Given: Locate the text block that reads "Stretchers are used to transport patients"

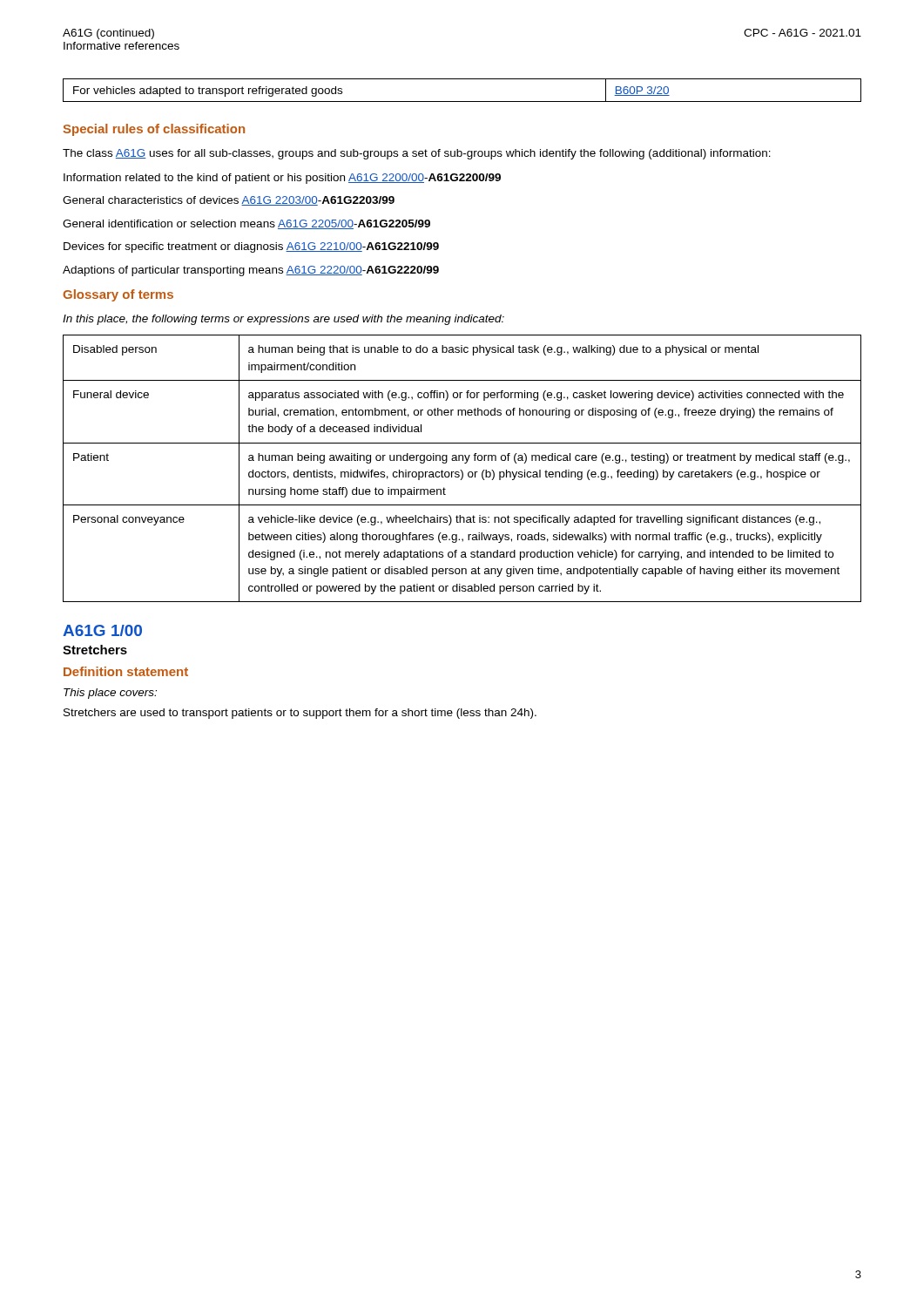Looking at the screenshot, I should tap(300, 713).
